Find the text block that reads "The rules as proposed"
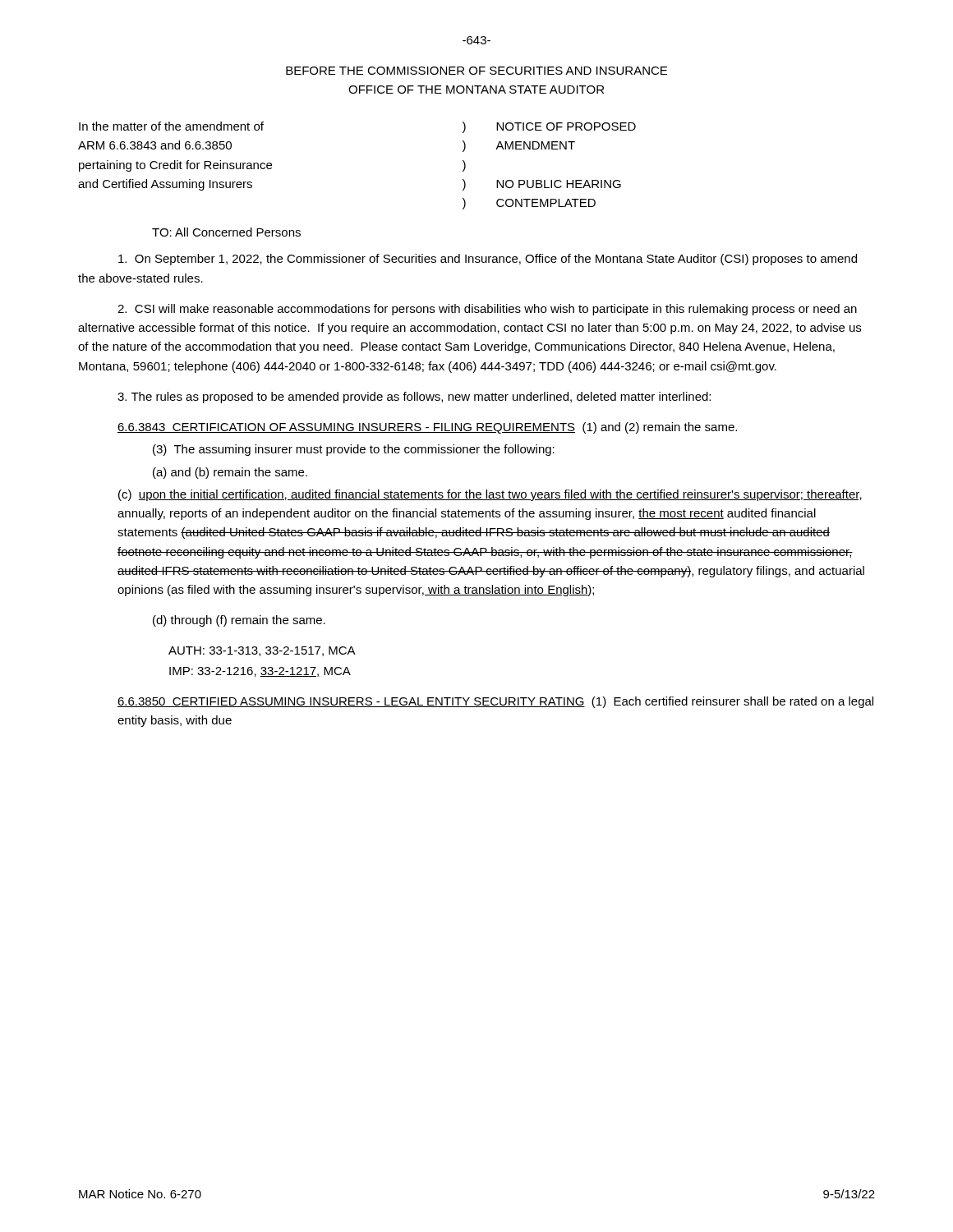 tap(415, 396)
